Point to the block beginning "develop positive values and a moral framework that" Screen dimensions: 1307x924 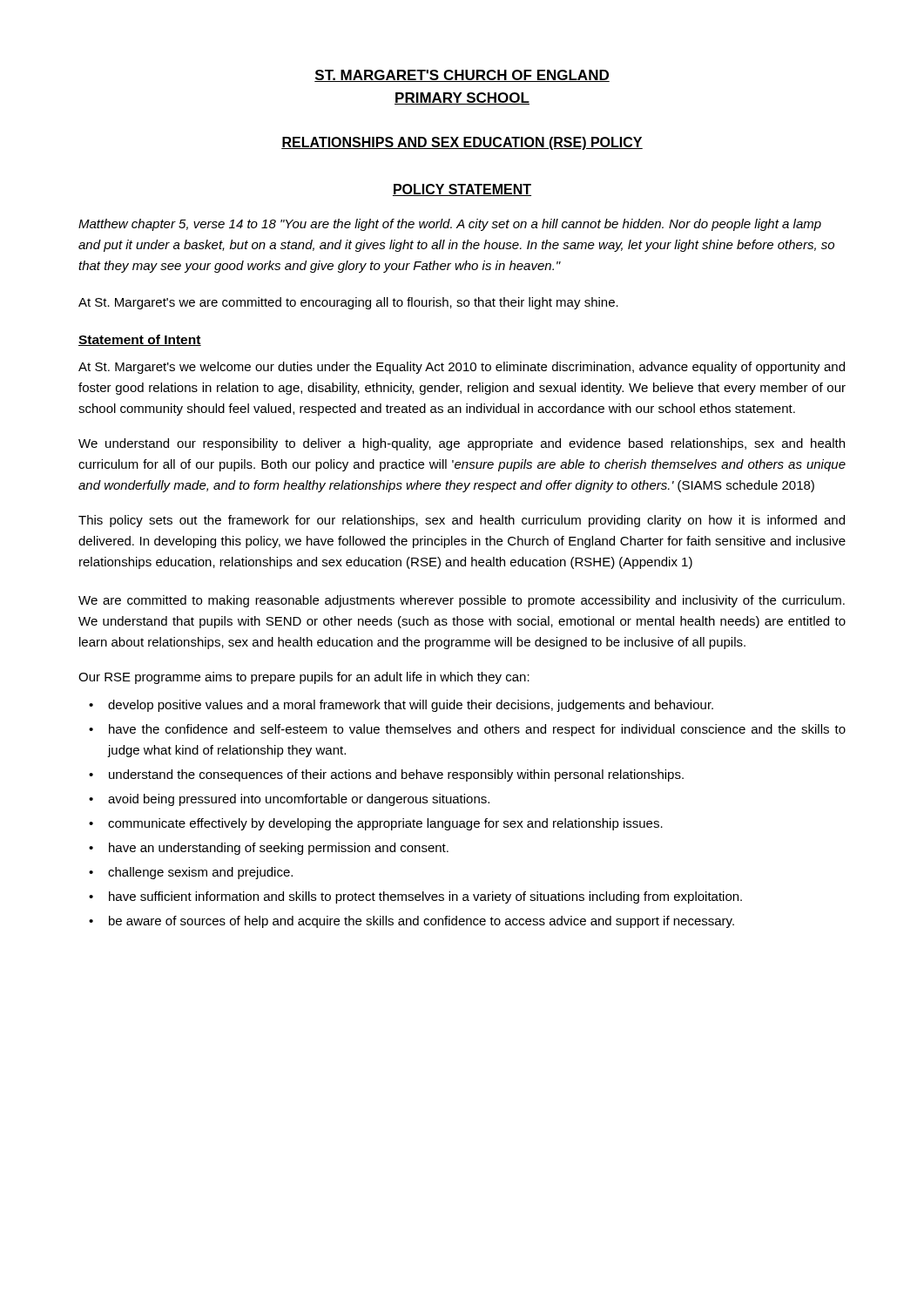(411, 704)
